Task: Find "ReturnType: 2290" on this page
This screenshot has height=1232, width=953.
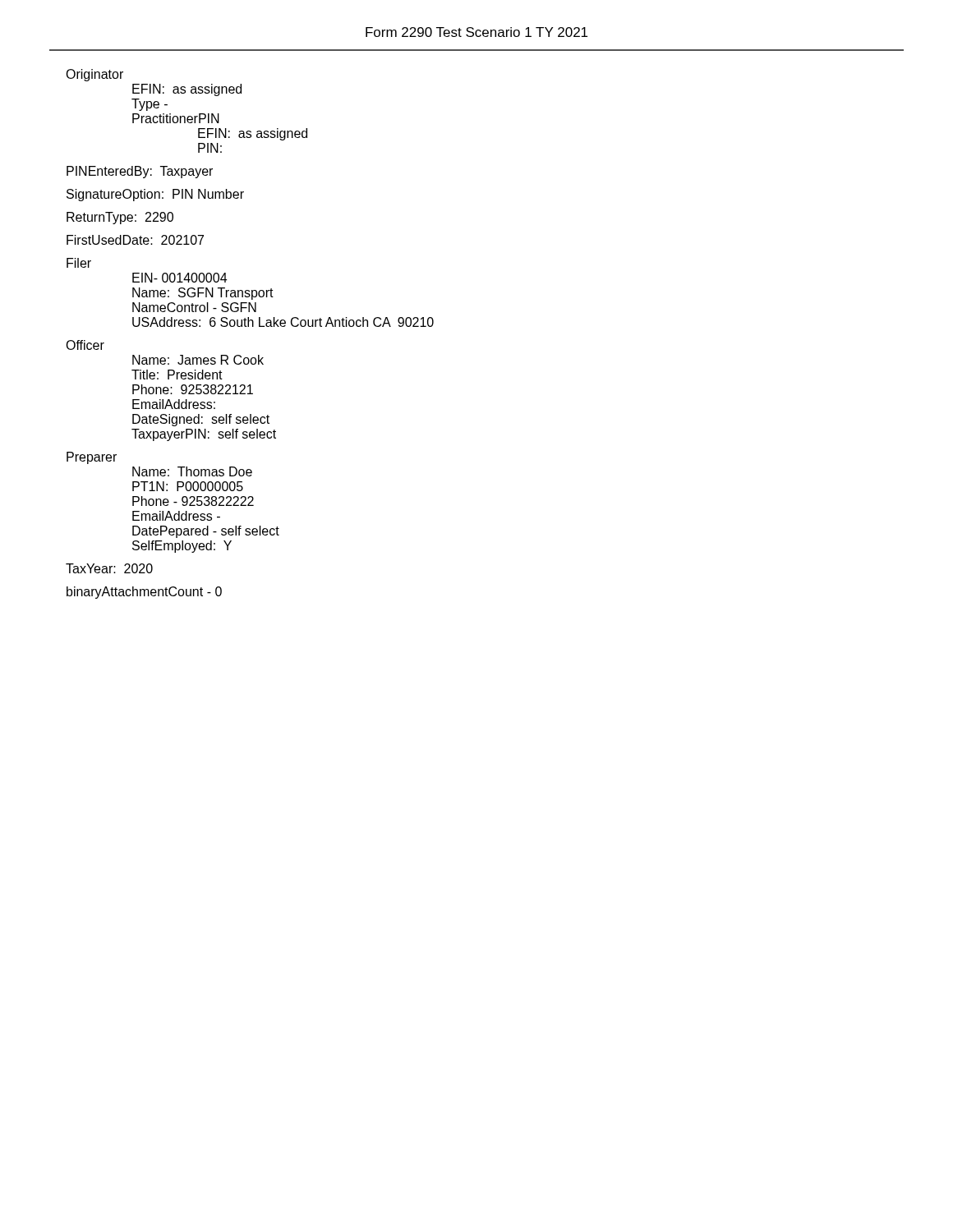Action: point(120,217)
